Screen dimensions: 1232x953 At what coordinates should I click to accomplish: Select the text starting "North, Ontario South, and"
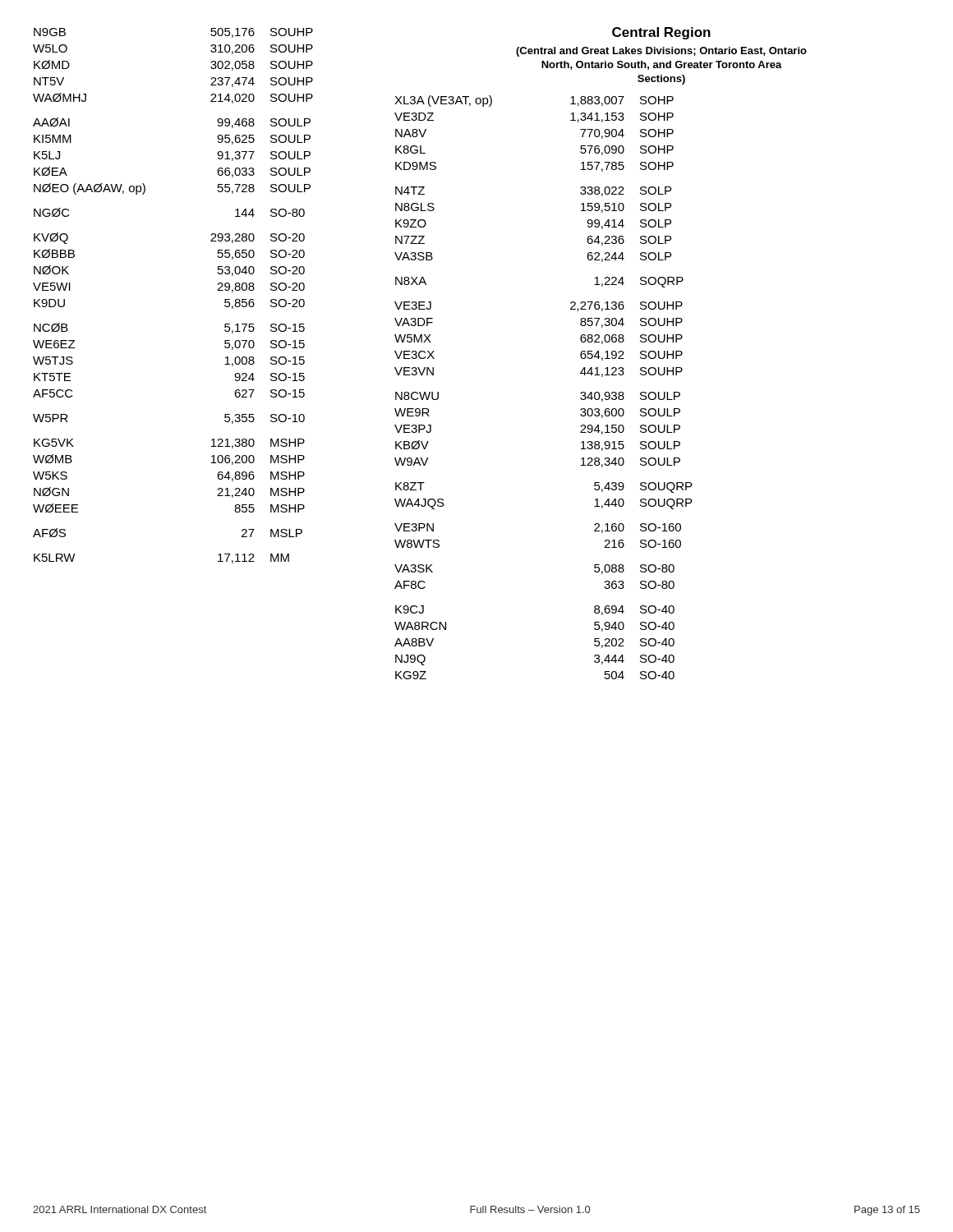click(661, 64)
